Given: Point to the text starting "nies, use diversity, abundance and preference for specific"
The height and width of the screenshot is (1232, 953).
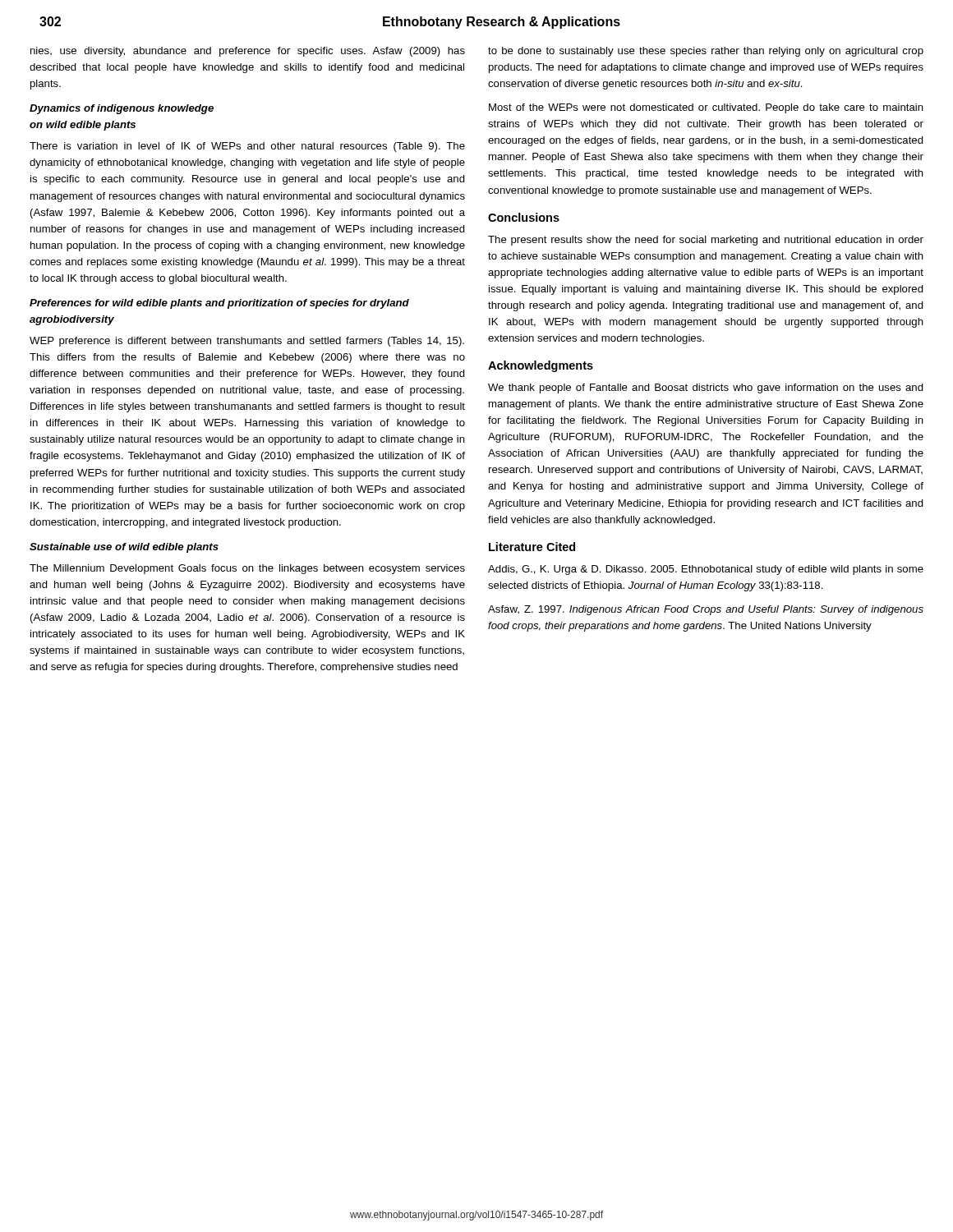Looking at the screenshot, I should (x=247, y=67).
